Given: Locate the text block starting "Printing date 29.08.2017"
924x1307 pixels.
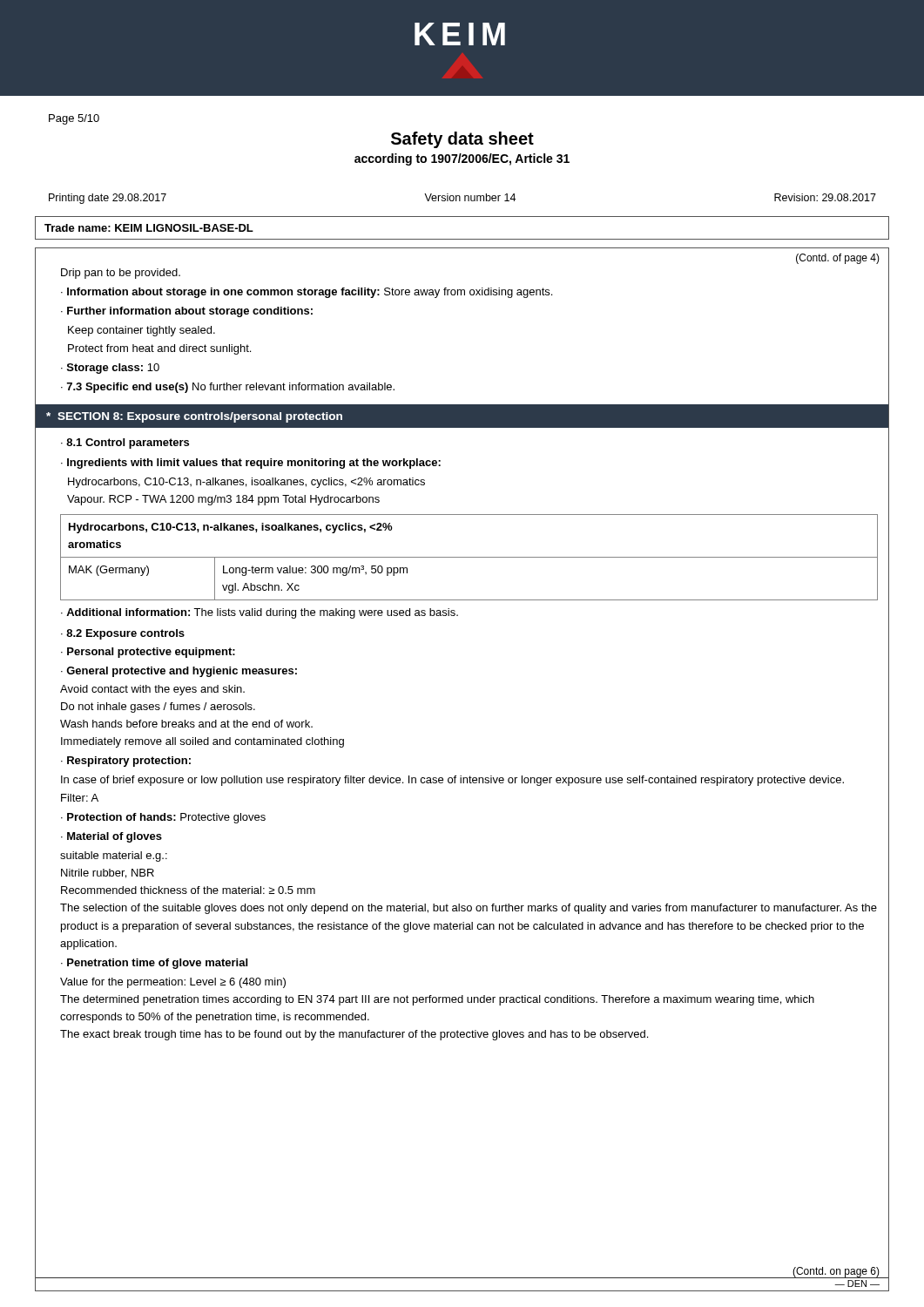Looking at the screenshot, I should click(x=107, y=198).
